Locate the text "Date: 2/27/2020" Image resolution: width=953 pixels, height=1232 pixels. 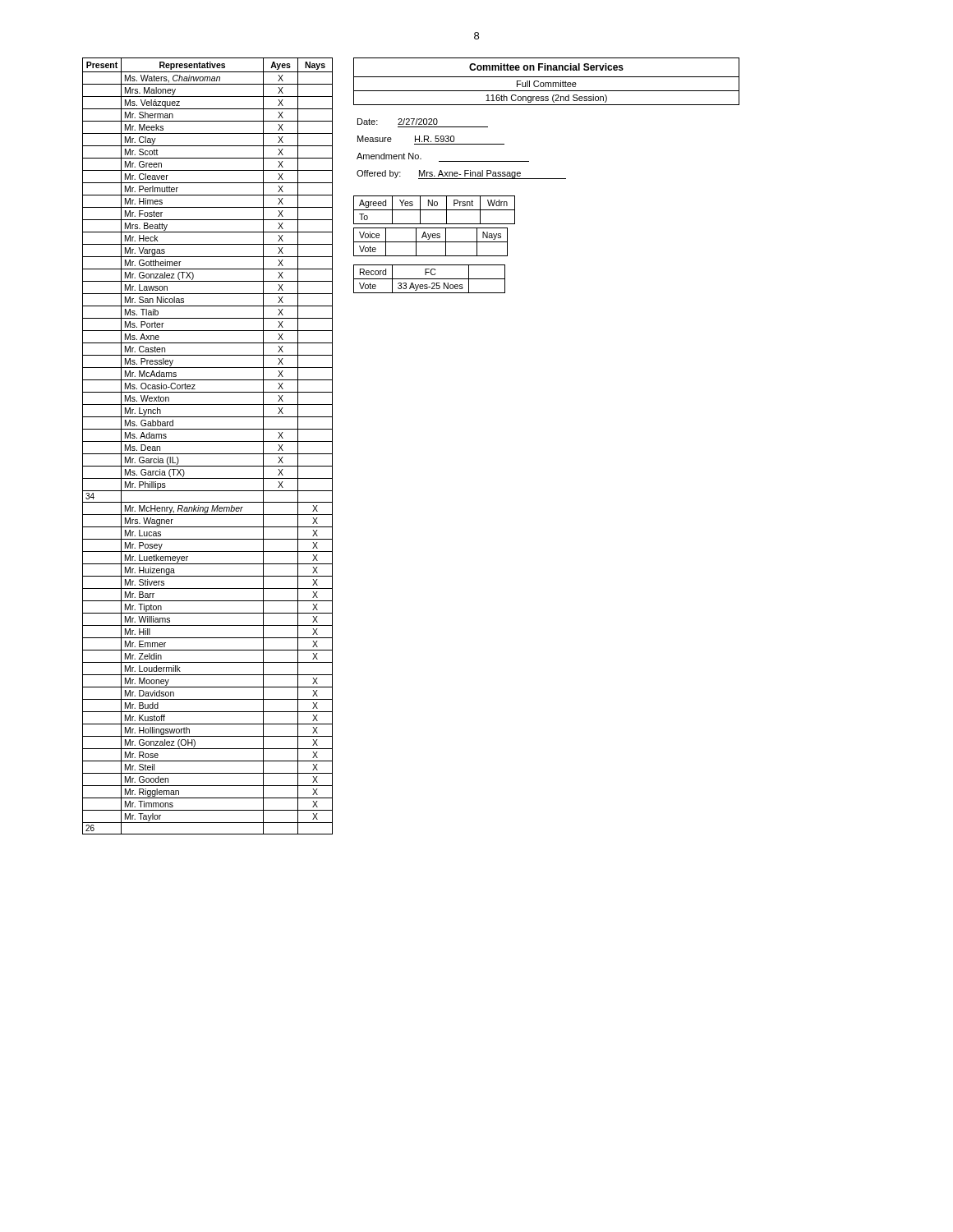point(422,122)
